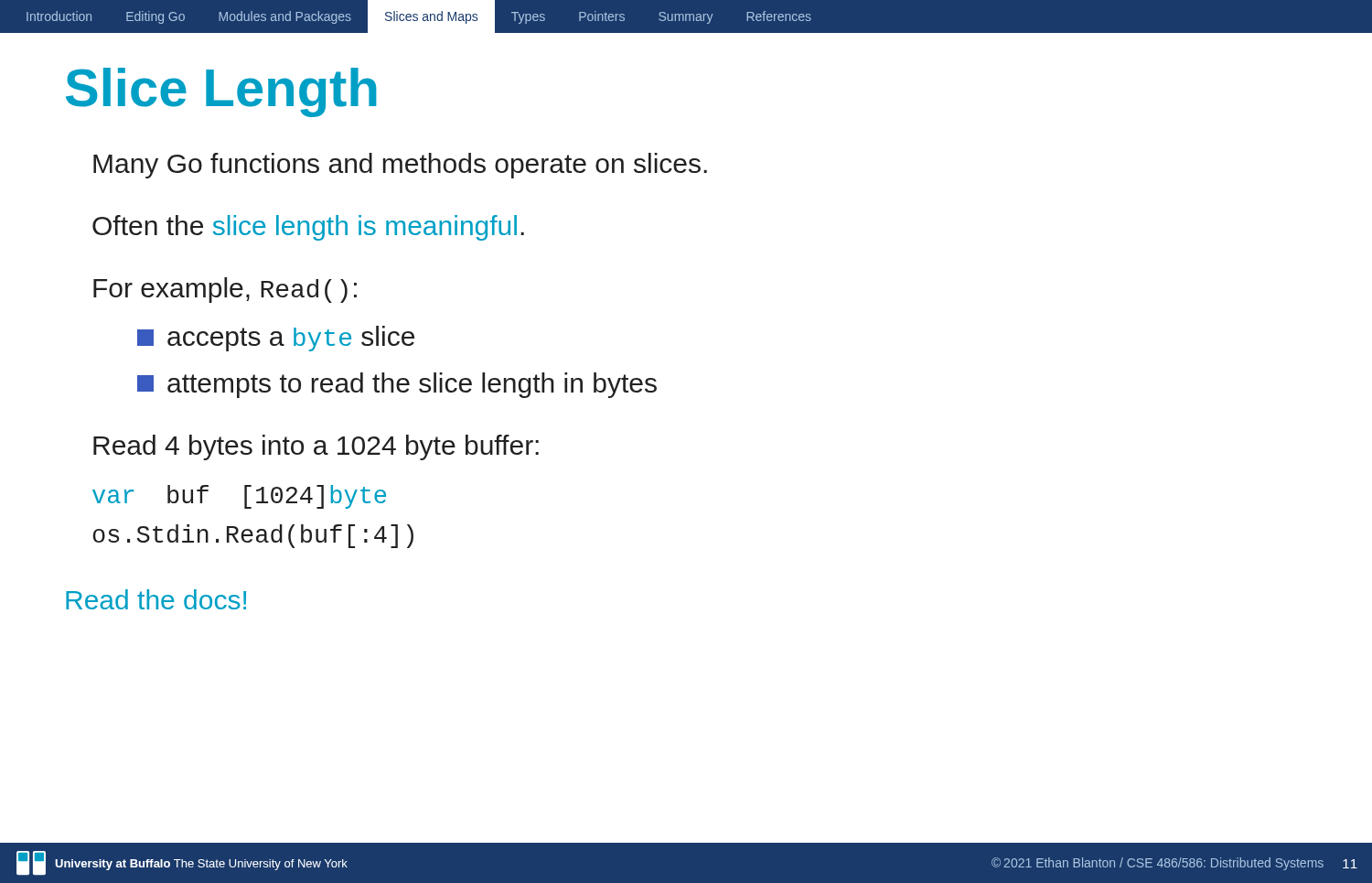Where is the passage that starts "Often the slice length"?
Screen dimensions: 883x1372
(x=309, y=225)
